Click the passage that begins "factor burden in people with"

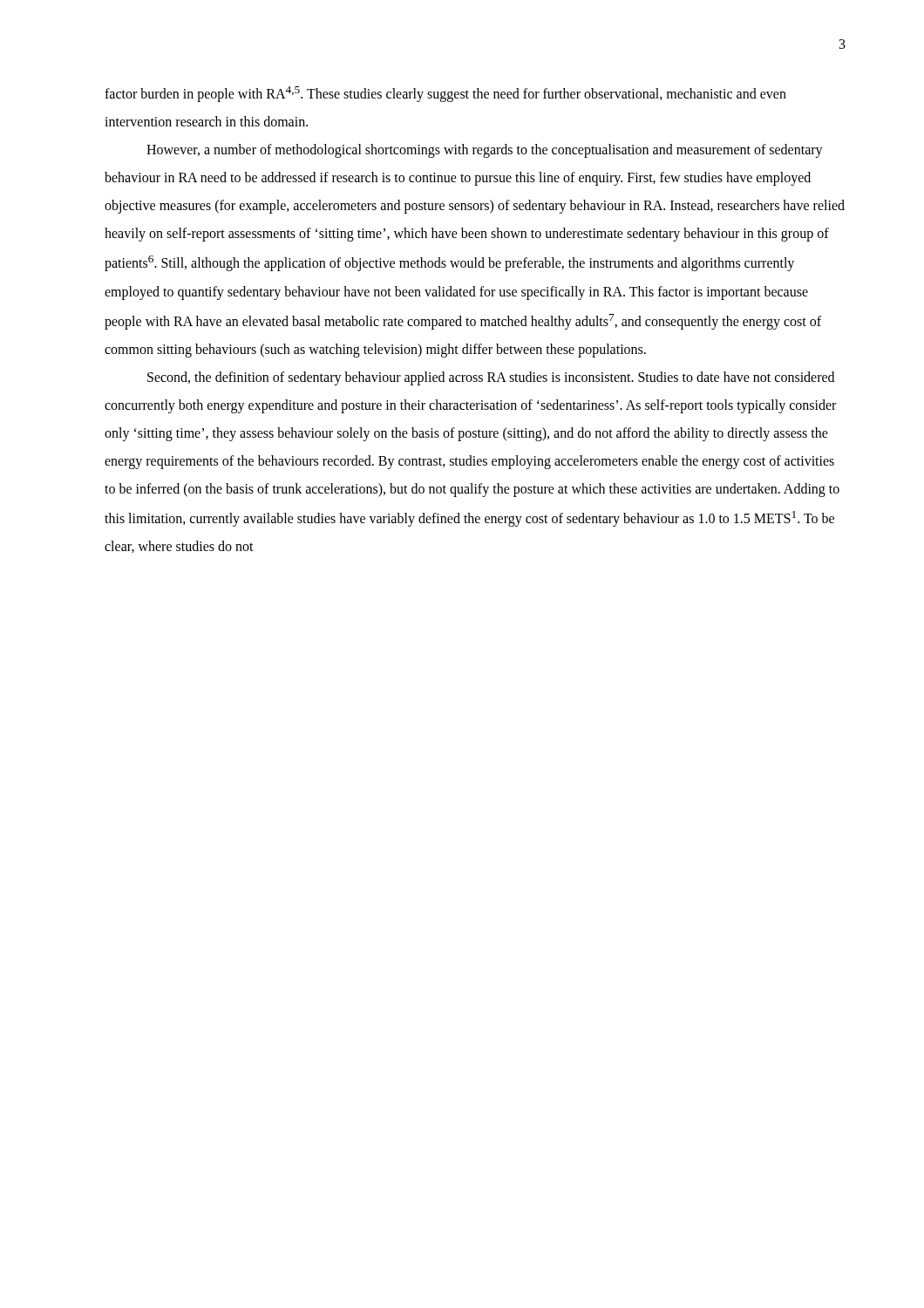coord(475,107)
